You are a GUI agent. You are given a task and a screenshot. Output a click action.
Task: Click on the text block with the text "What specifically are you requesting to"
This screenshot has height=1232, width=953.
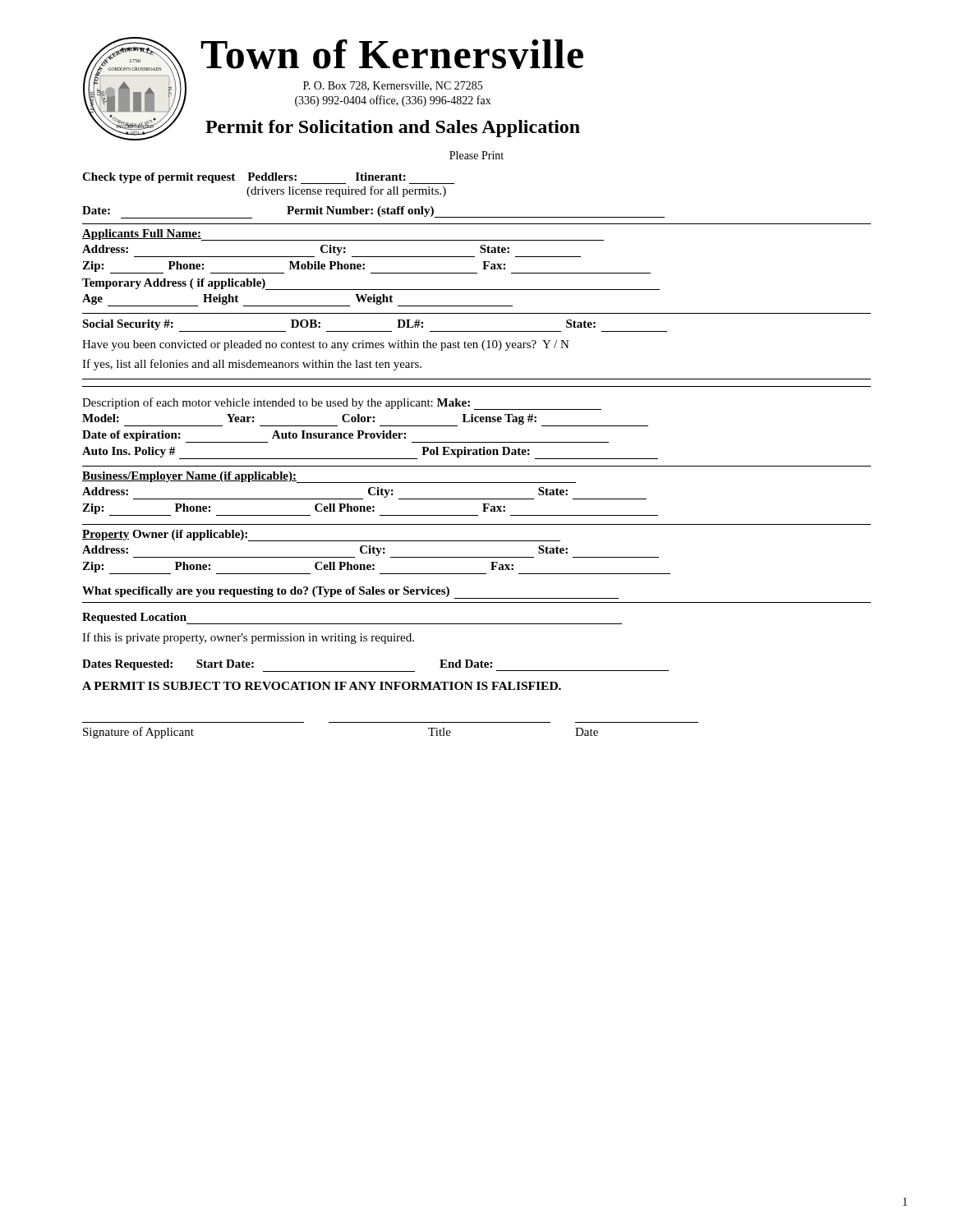point(350,591)
